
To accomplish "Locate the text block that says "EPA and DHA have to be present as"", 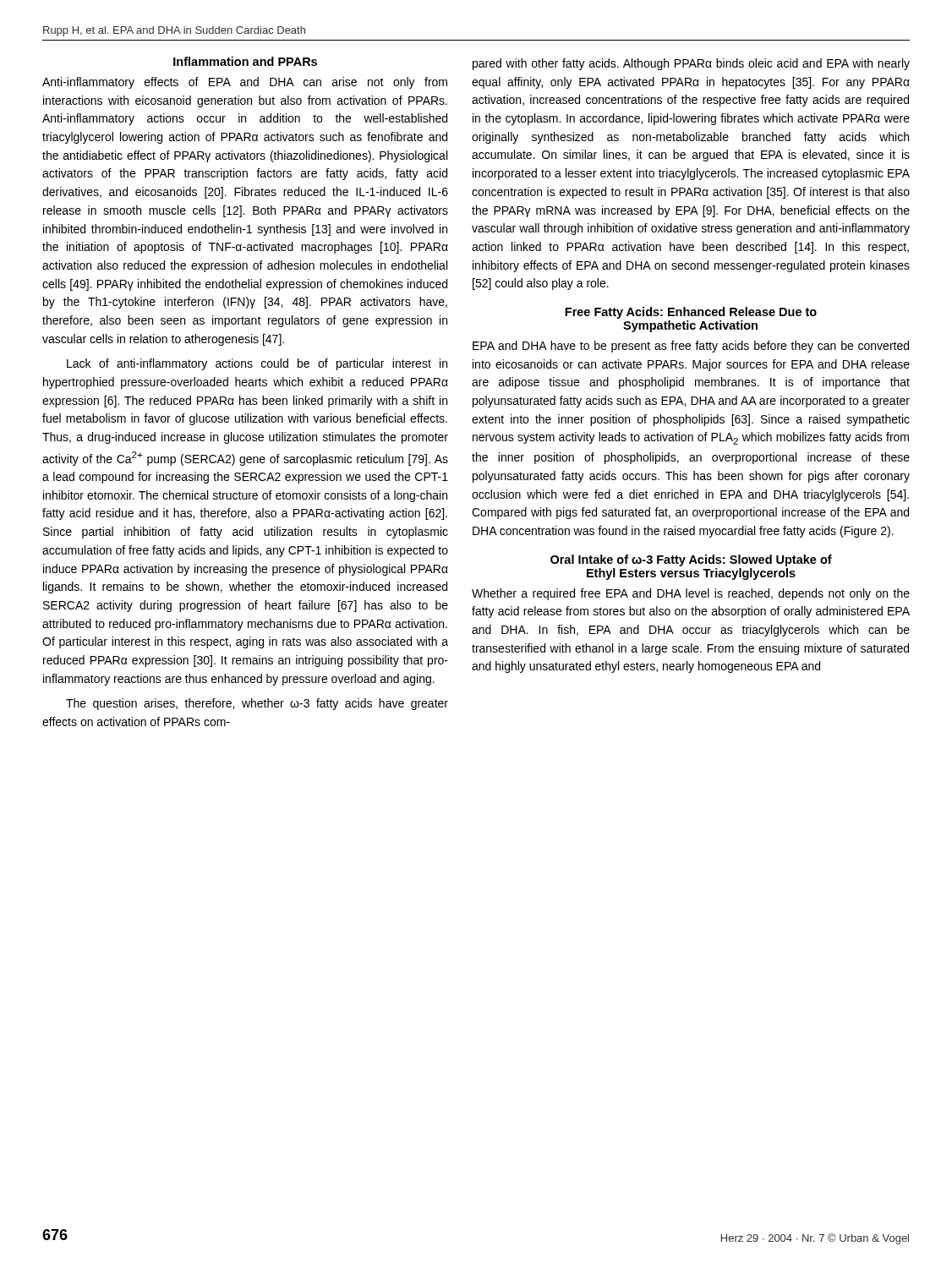I will 691,439.
